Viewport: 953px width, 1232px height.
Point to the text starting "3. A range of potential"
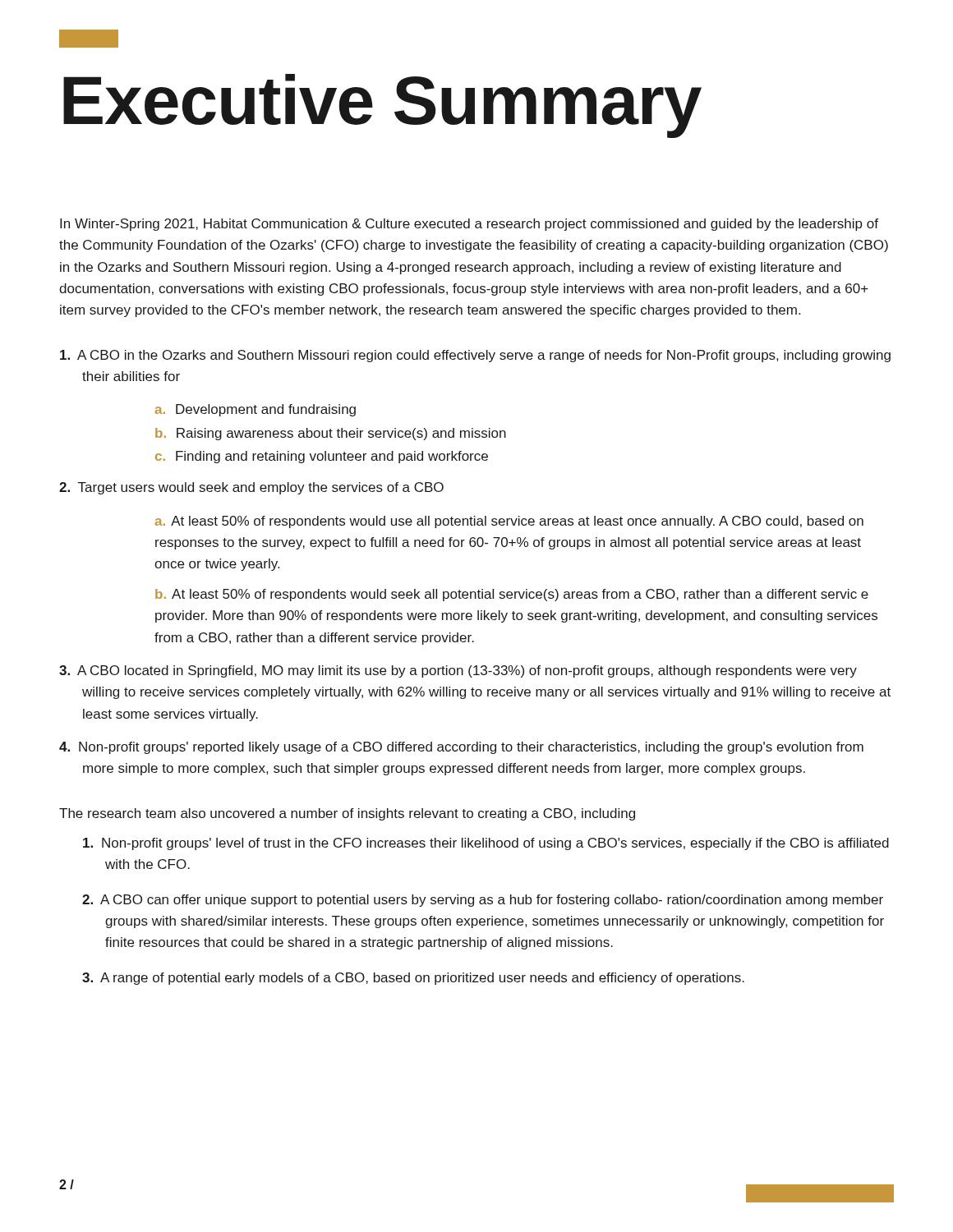pyautogui.click(x=414, y=978)
